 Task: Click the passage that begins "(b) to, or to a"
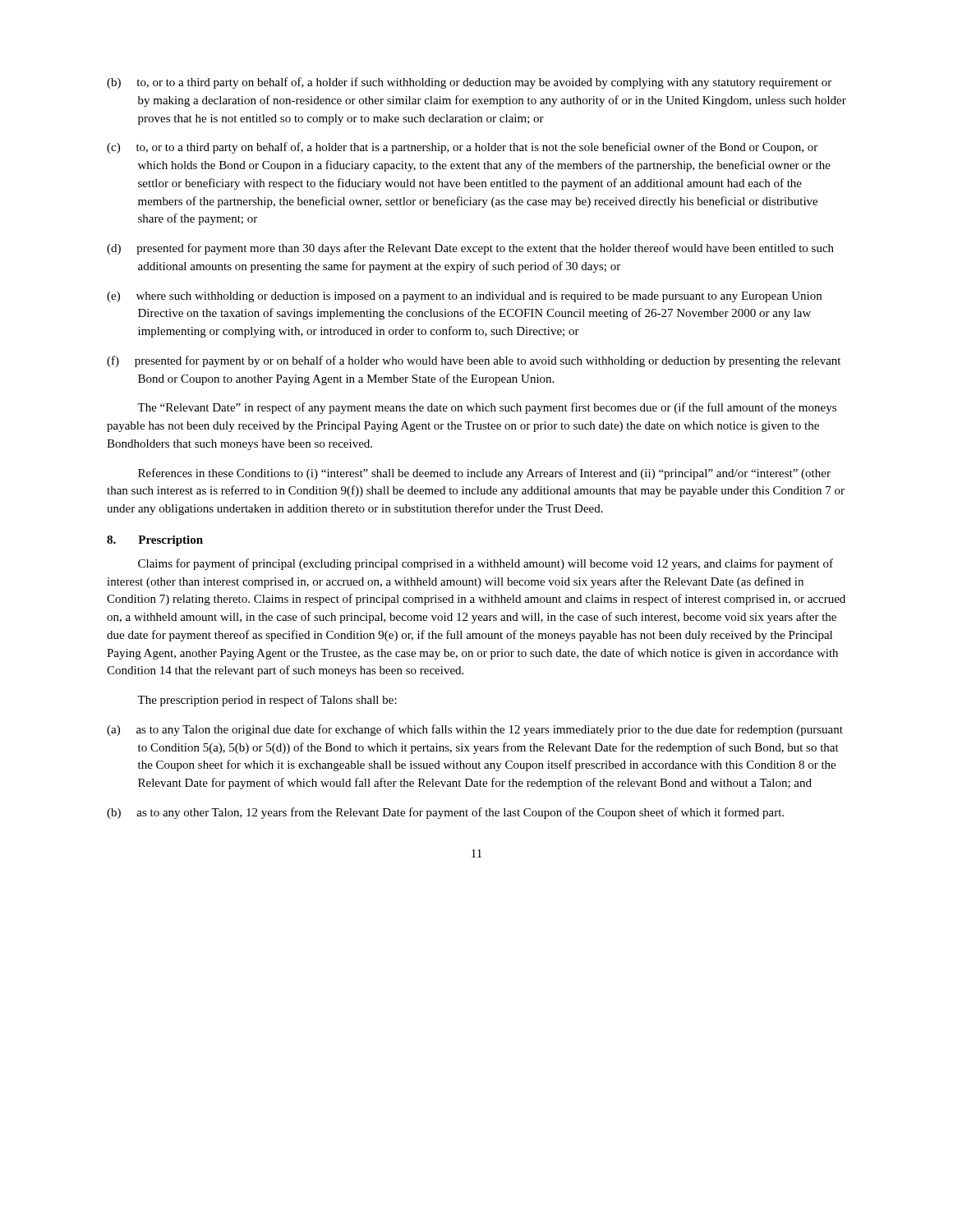click(476, 100)
